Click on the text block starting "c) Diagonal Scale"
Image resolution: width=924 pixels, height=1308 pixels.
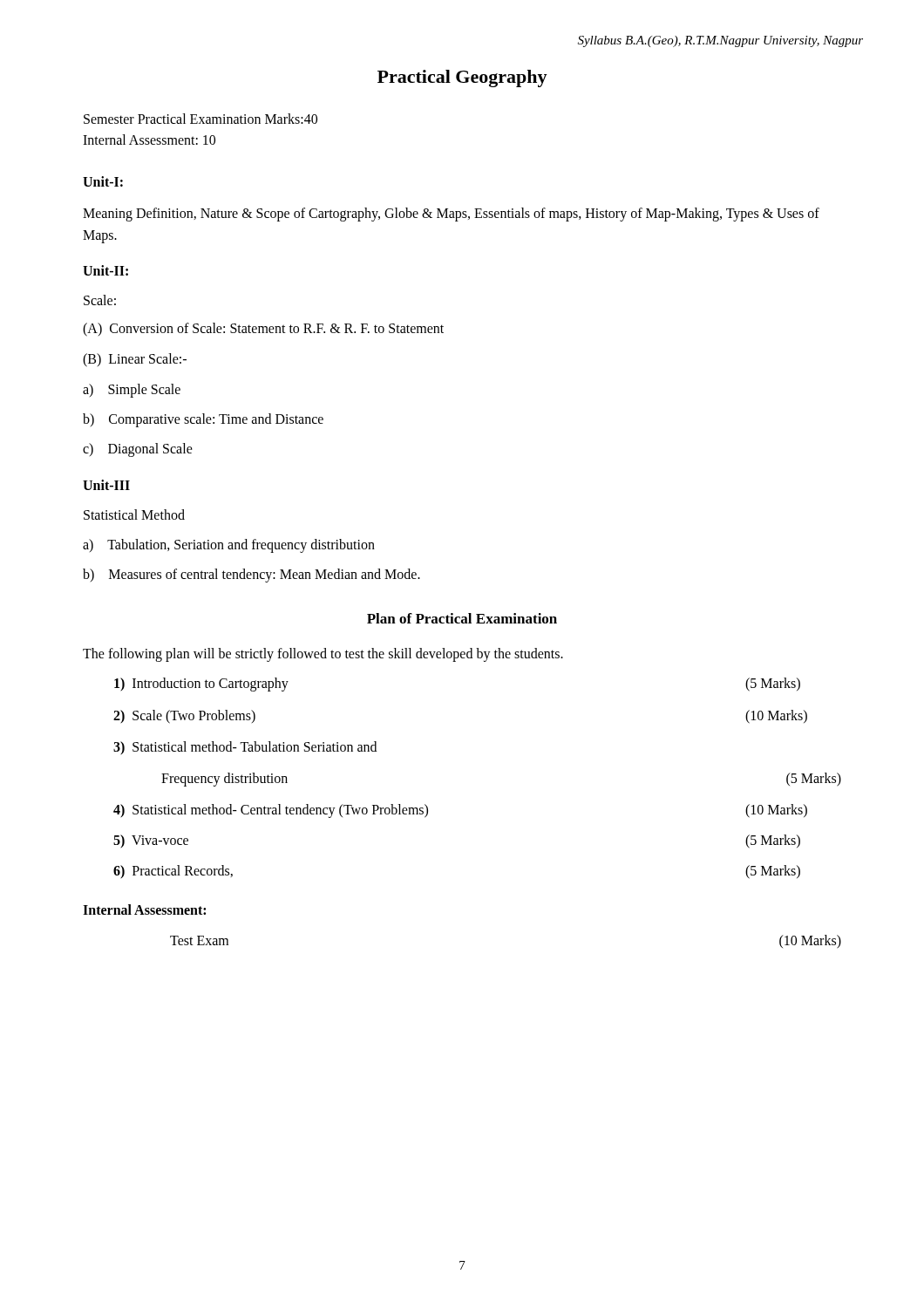tap(138, 449)
